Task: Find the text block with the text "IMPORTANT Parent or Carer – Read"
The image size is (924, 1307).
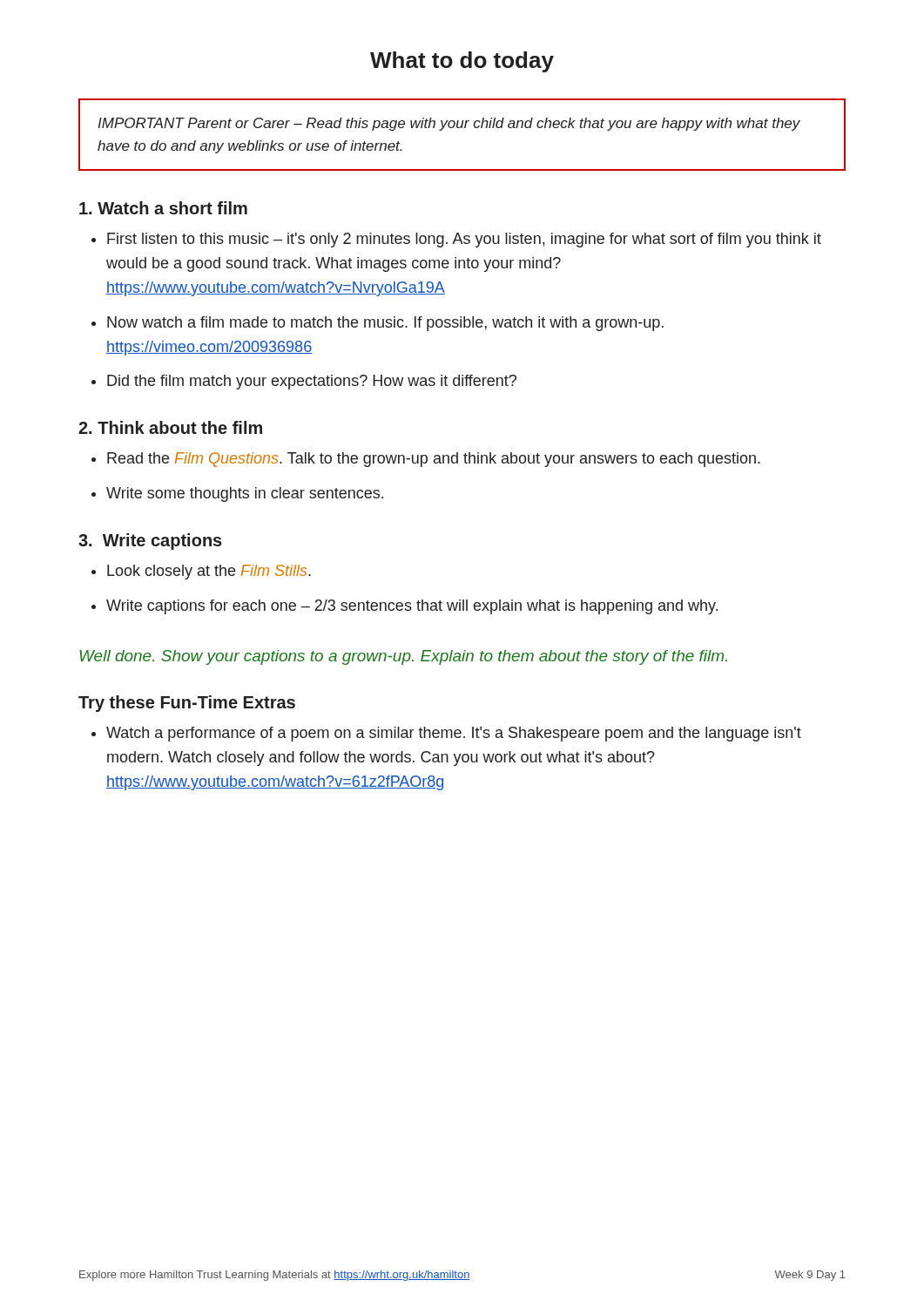Action: 449,134
